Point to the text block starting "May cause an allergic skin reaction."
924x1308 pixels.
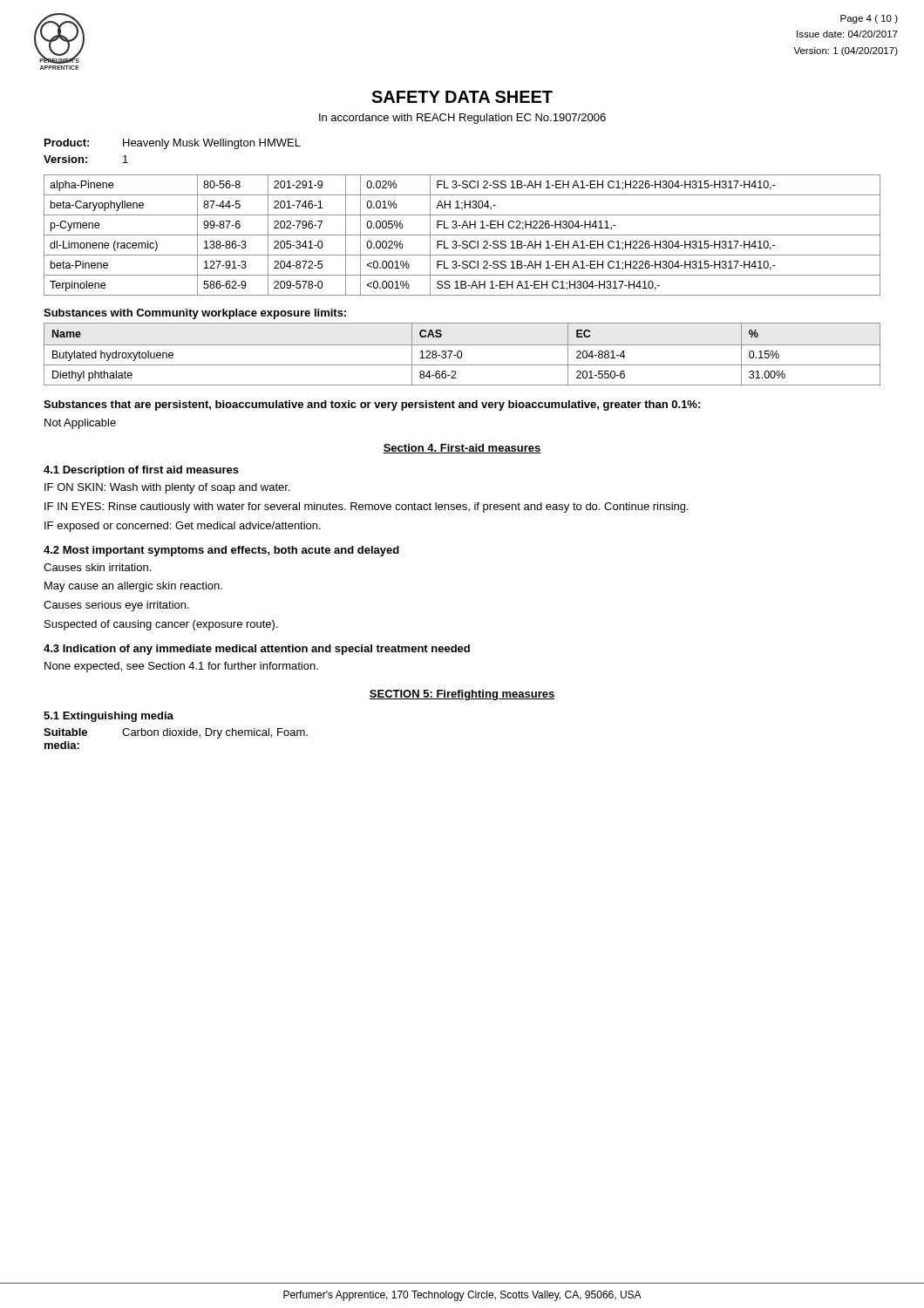click(x=133, y=586)
